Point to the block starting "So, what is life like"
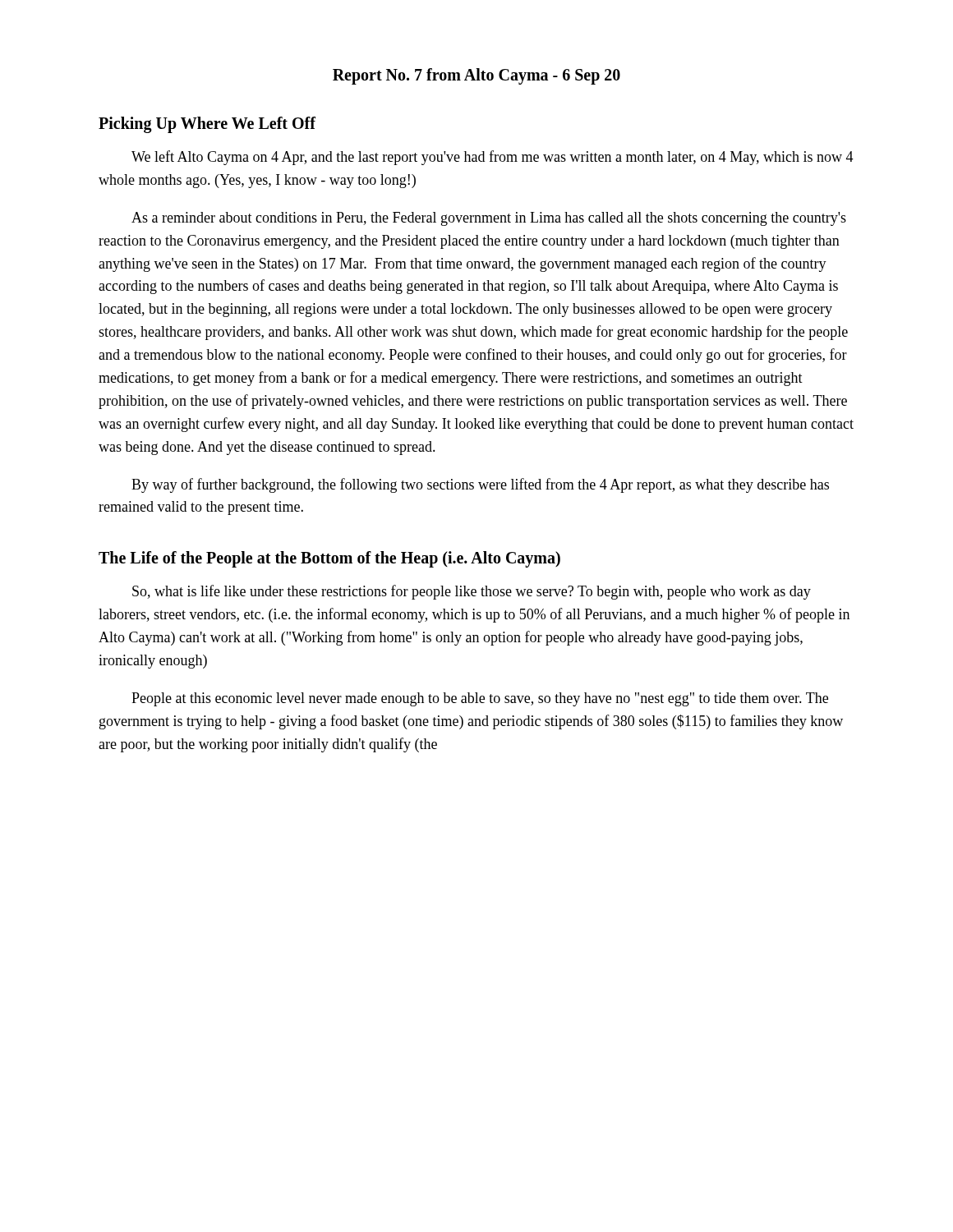953x1232 pixels. pyautogui.click(x=474, y=626)
